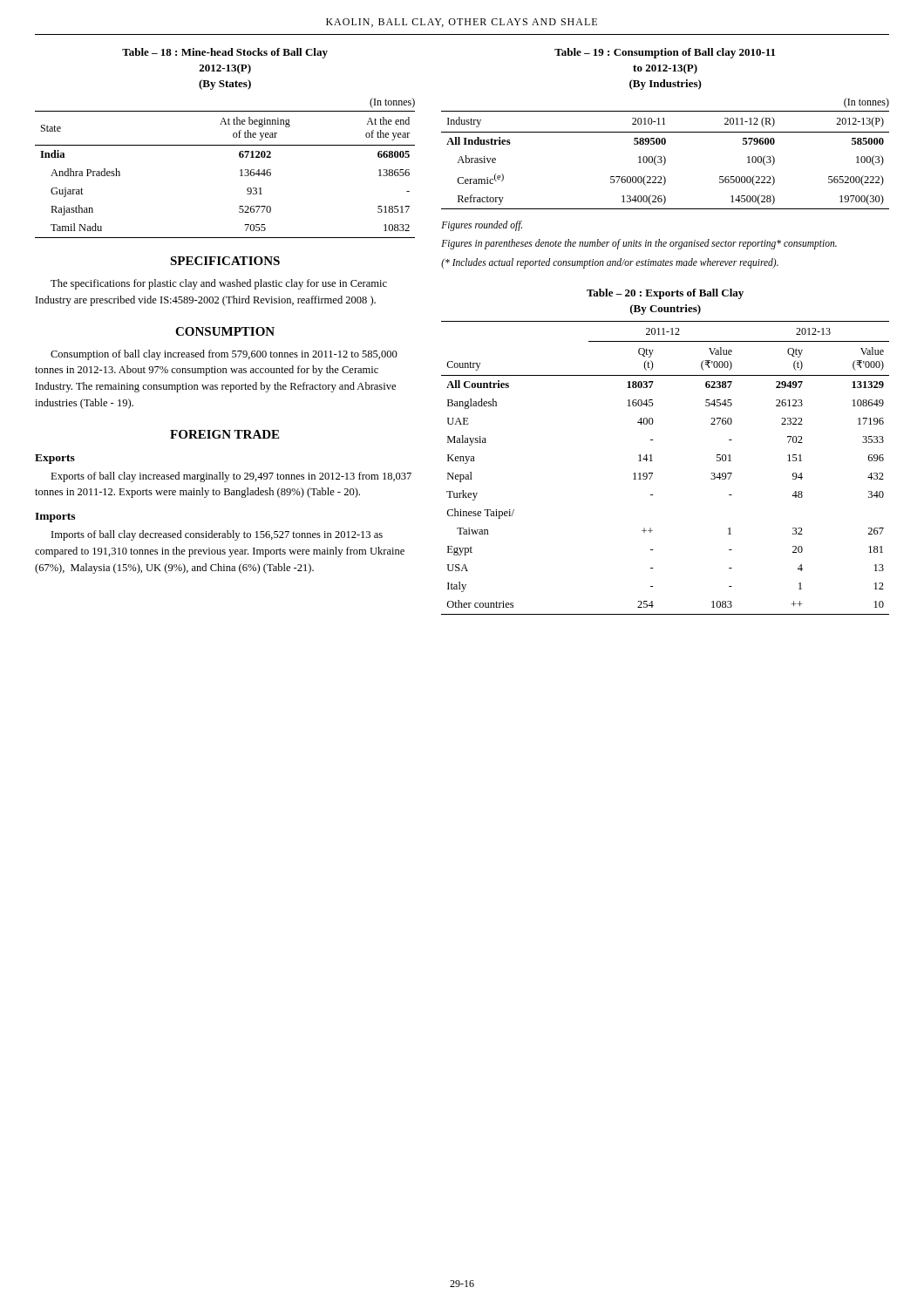Image resolution: width=924 pixels, height=1308 pixels.
Task: Find the passage starting "Exports of ball clay increased marginally to"
Action: pyautogui.click(x=223, y=484)
